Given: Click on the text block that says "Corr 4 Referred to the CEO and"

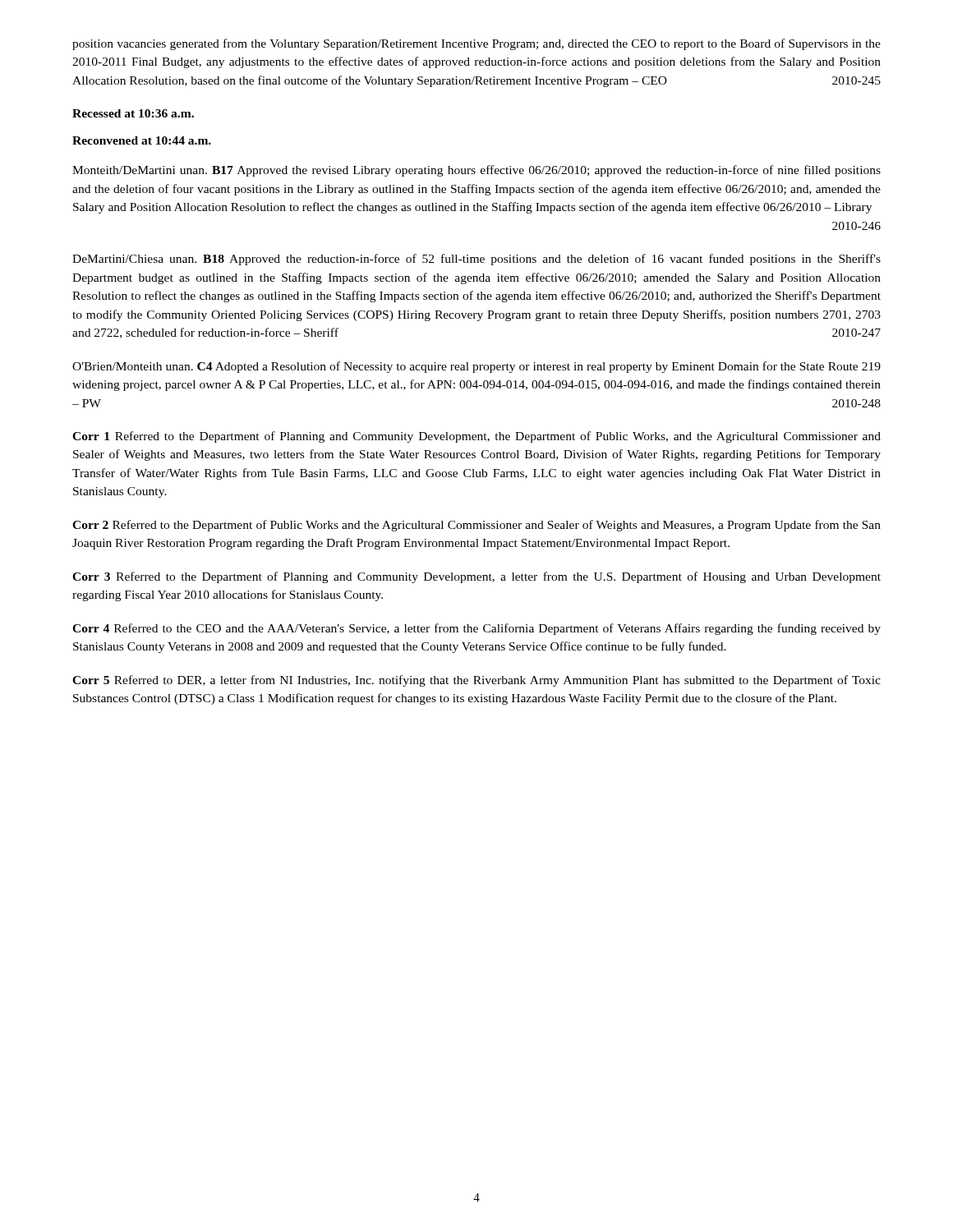Looking at the screenshot, I should (476, 637).
